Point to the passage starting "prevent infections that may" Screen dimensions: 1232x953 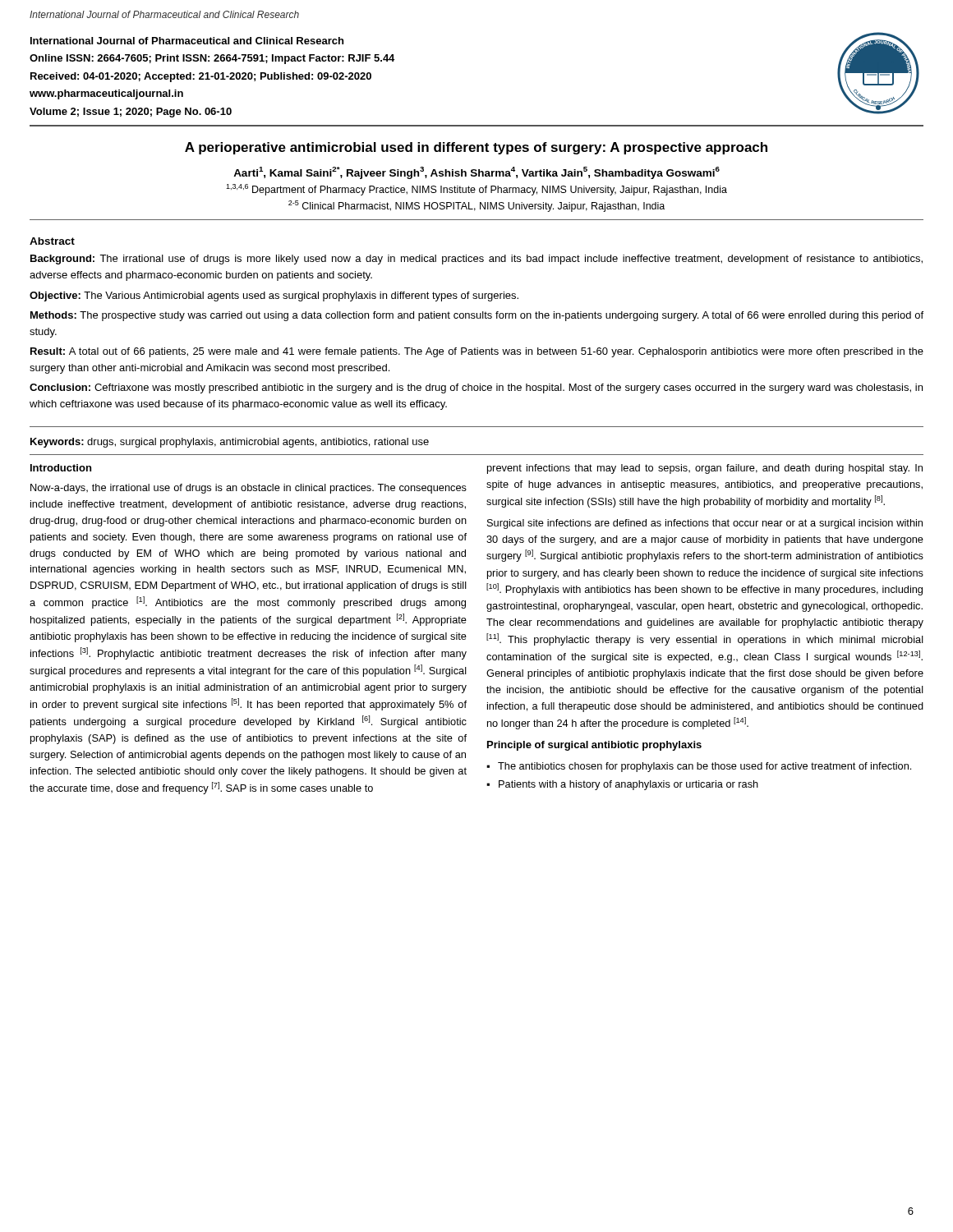(x=705, y=485)
